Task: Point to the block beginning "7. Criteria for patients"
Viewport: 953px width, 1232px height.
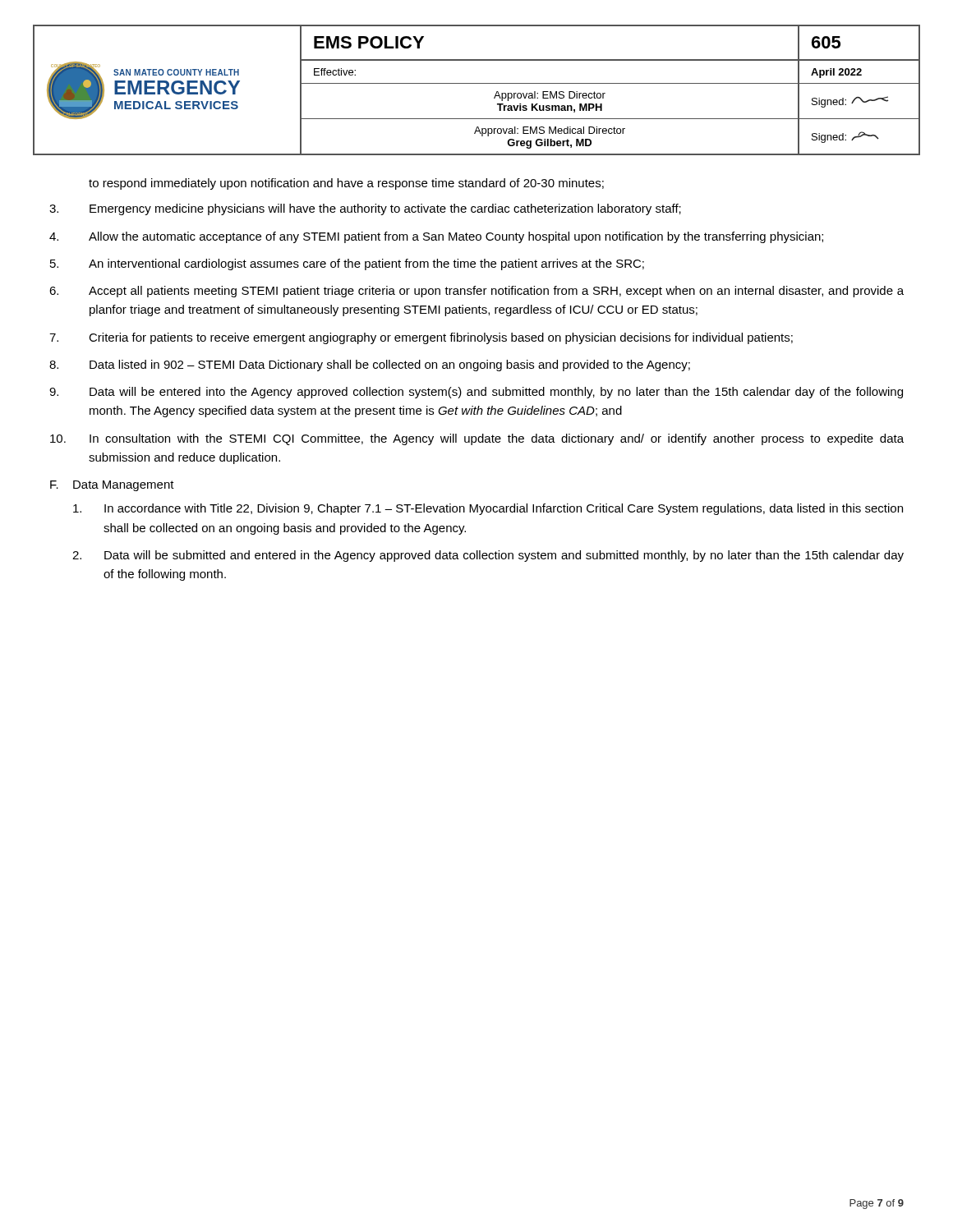Action: (476, 337)
